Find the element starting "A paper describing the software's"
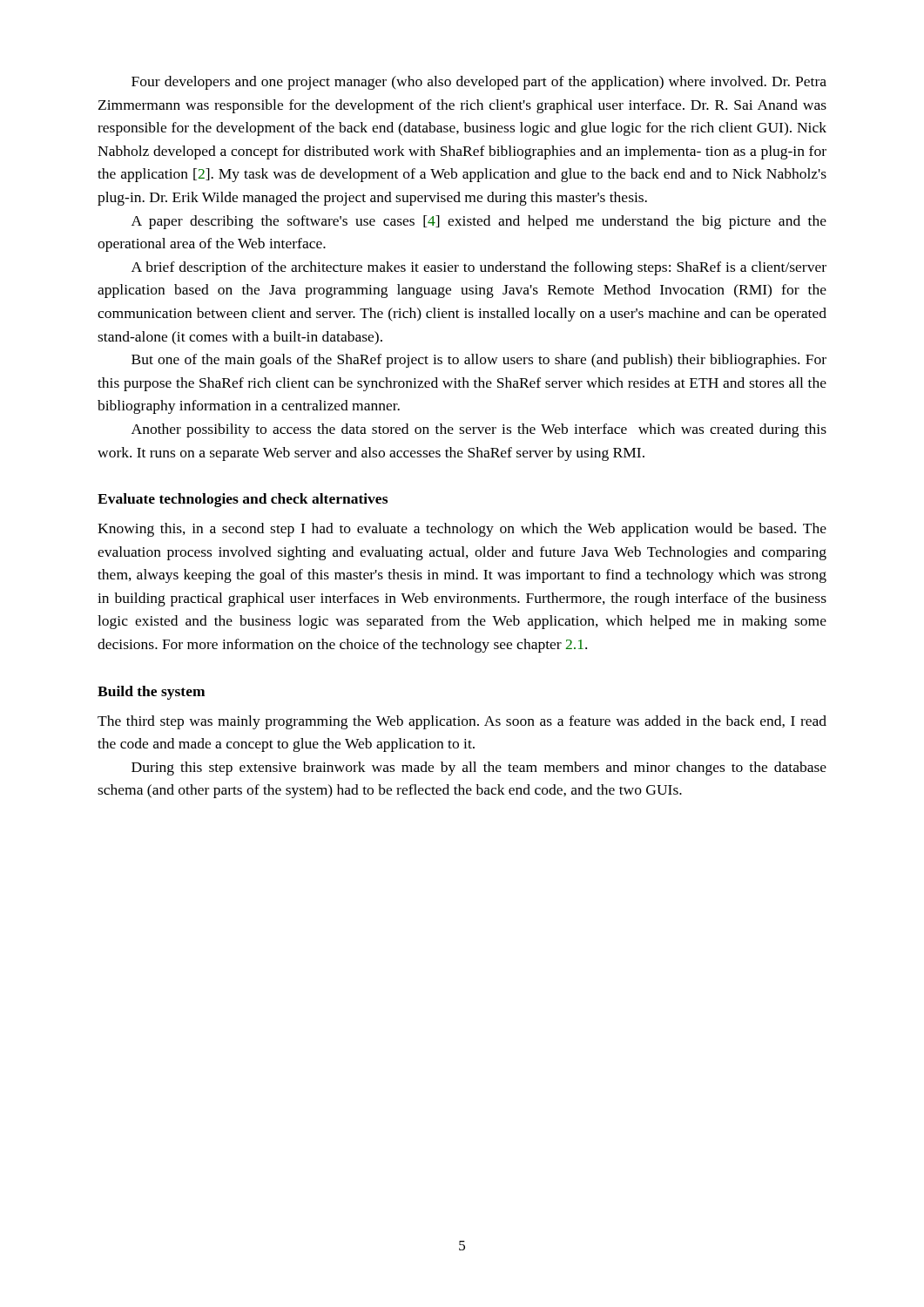 point(462,232)
